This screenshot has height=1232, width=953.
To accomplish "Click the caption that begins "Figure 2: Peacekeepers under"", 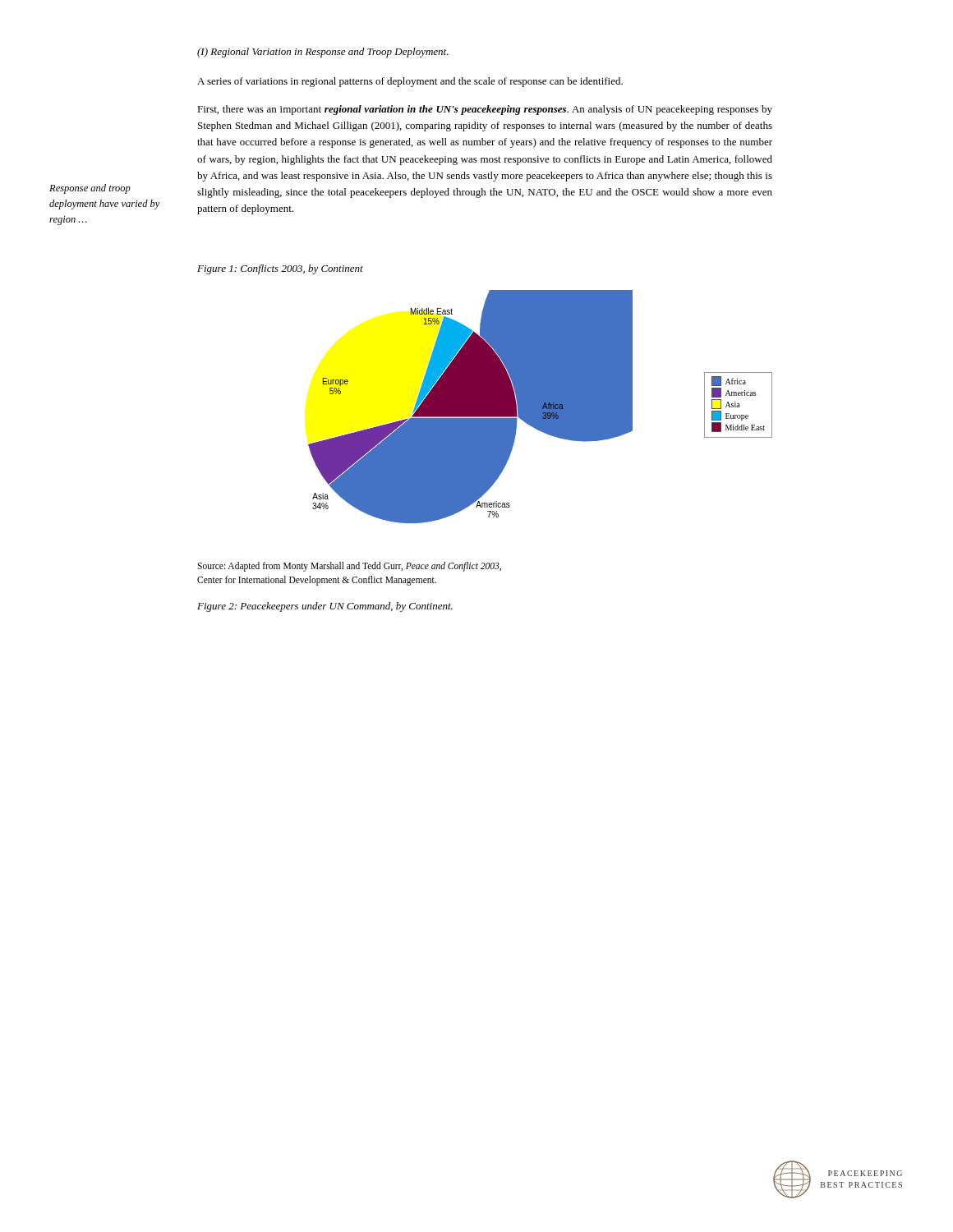I will point(325,605).
